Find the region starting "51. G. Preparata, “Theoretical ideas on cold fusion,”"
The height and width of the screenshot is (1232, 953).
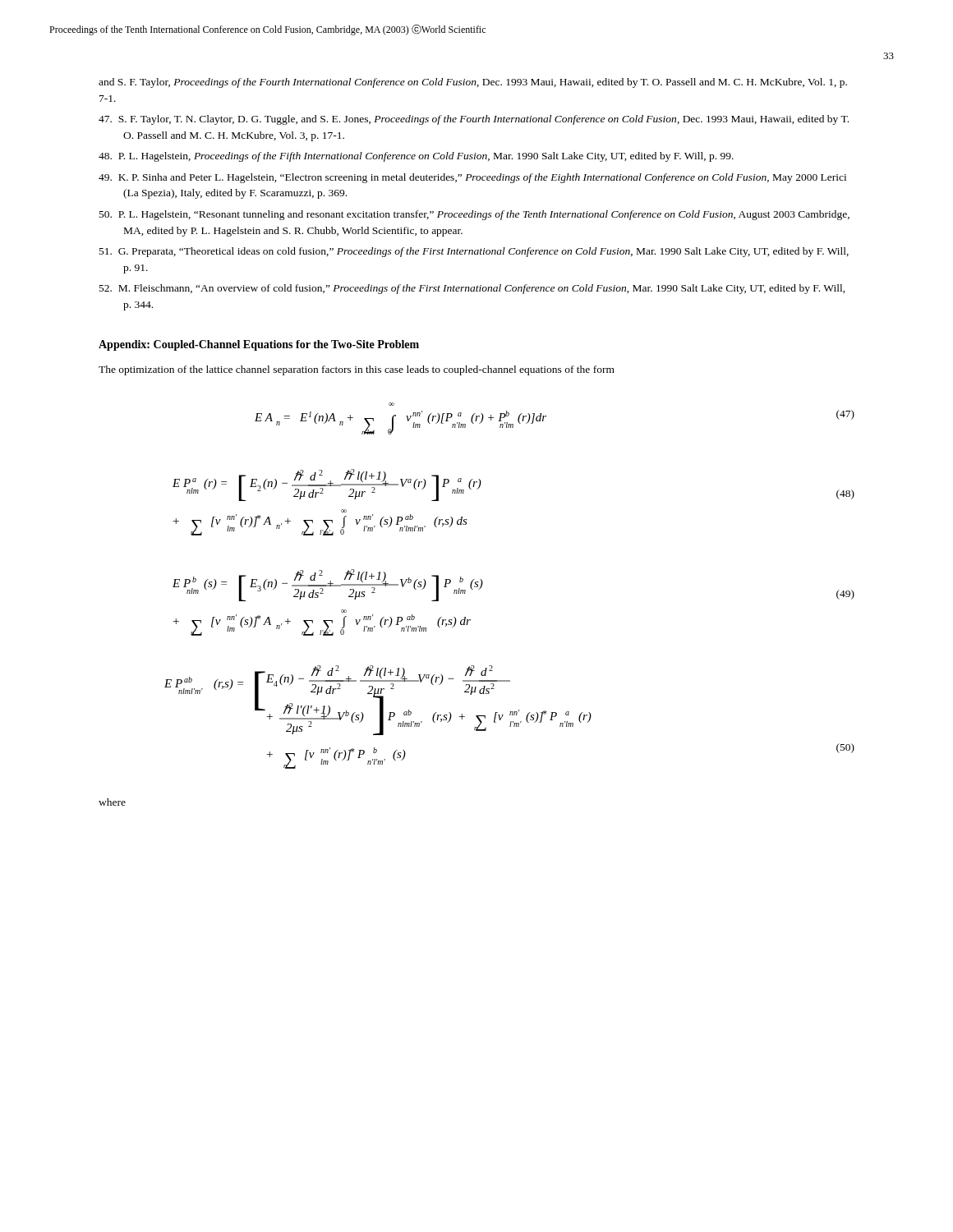pyautogui.click(x=474, y=259)
